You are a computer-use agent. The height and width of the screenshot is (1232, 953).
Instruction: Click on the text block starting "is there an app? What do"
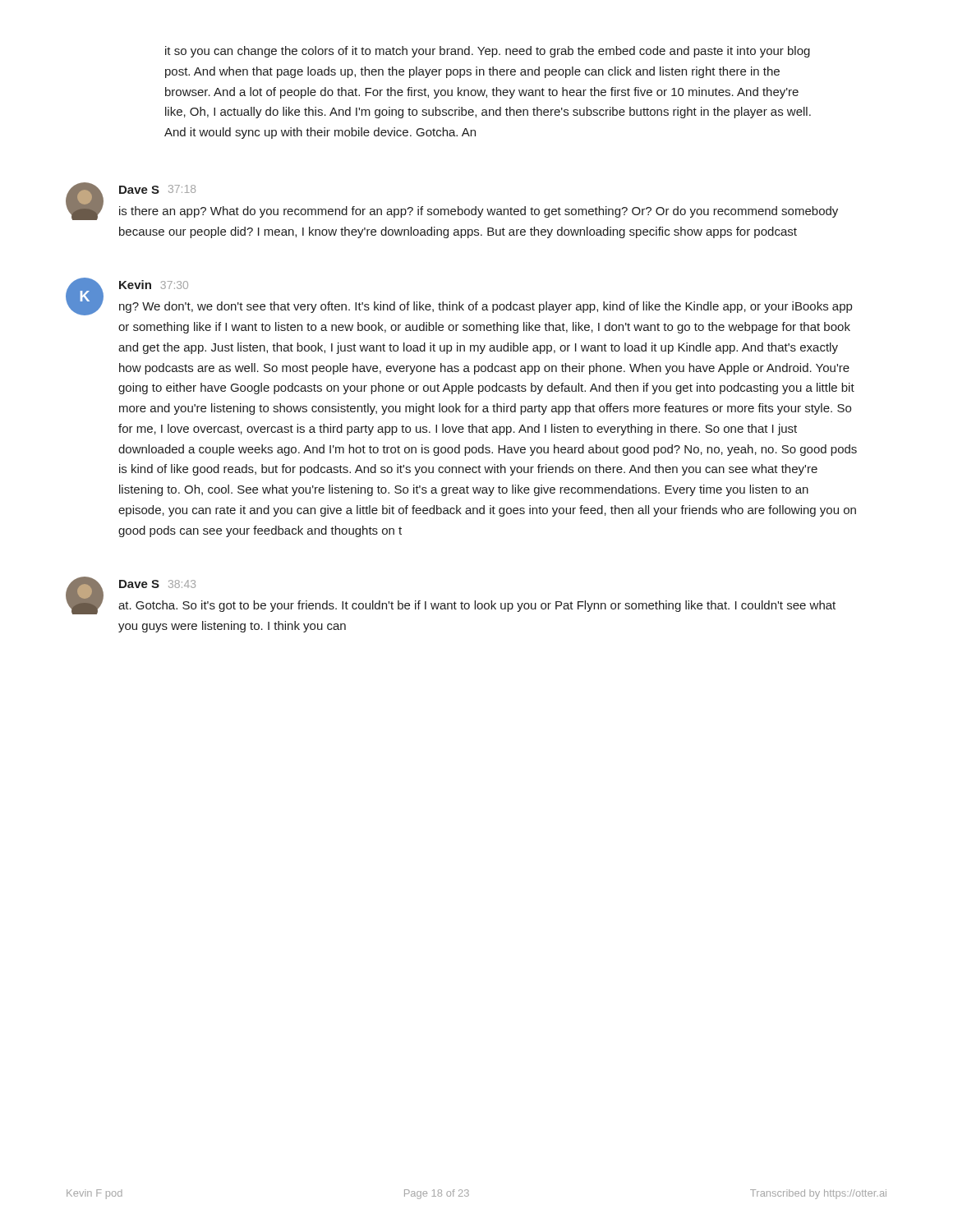(x=478, y=221)
